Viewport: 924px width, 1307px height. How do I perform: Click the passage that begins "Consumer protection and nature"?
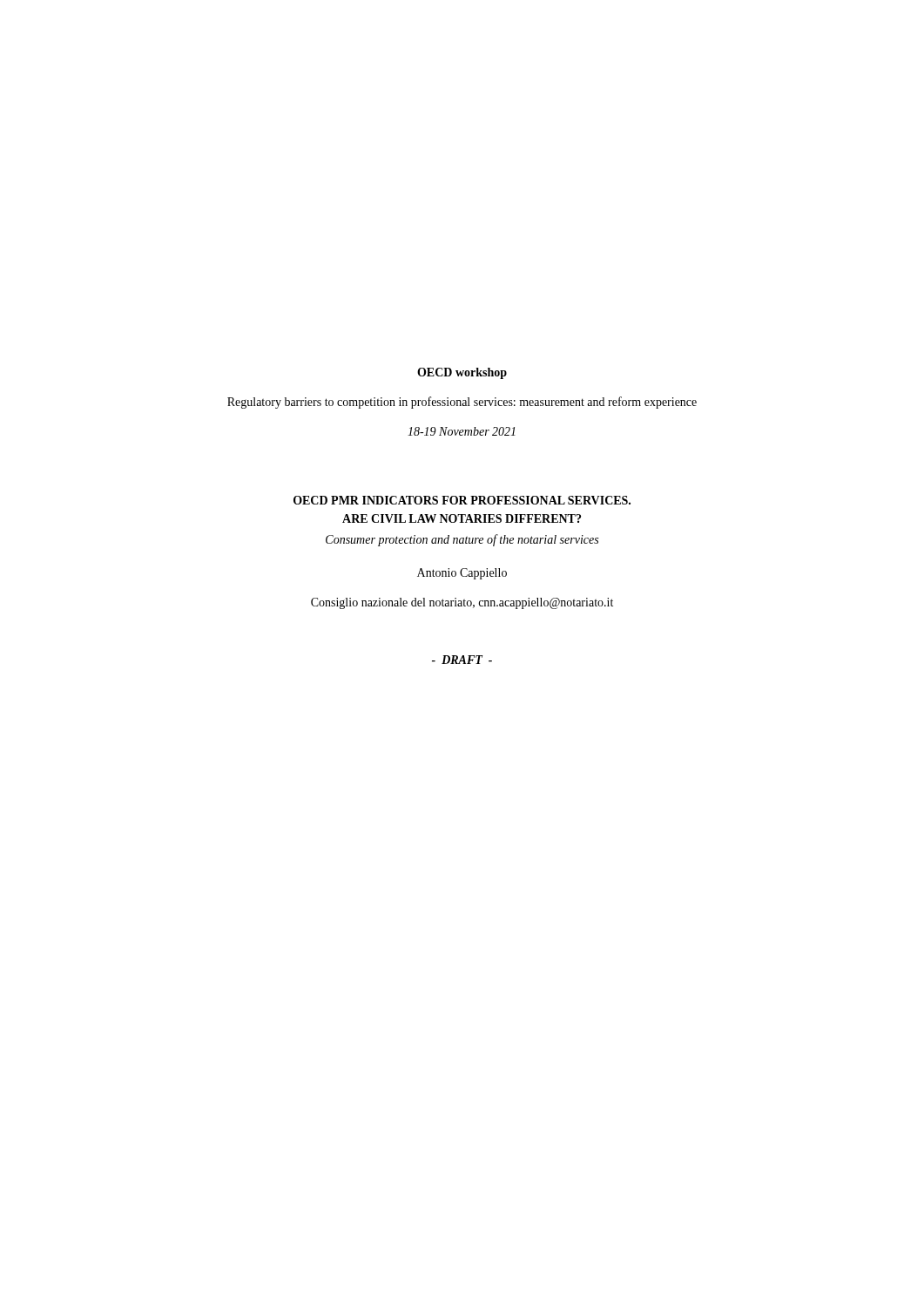pyautogui.click(x=462, y=540)
